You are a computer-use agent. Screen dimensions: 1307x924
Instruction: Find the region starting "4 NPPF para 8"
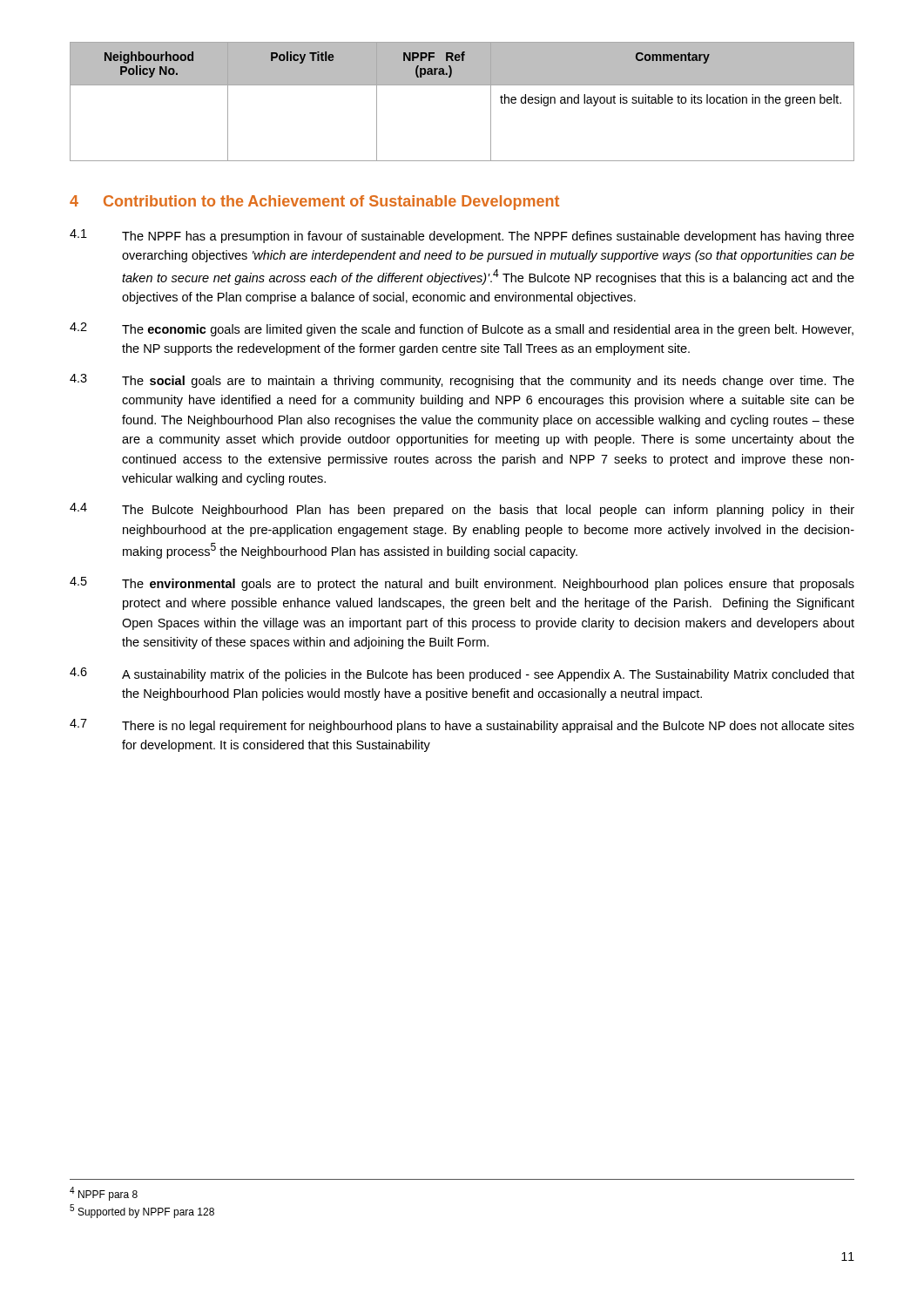coord(104,1194)
